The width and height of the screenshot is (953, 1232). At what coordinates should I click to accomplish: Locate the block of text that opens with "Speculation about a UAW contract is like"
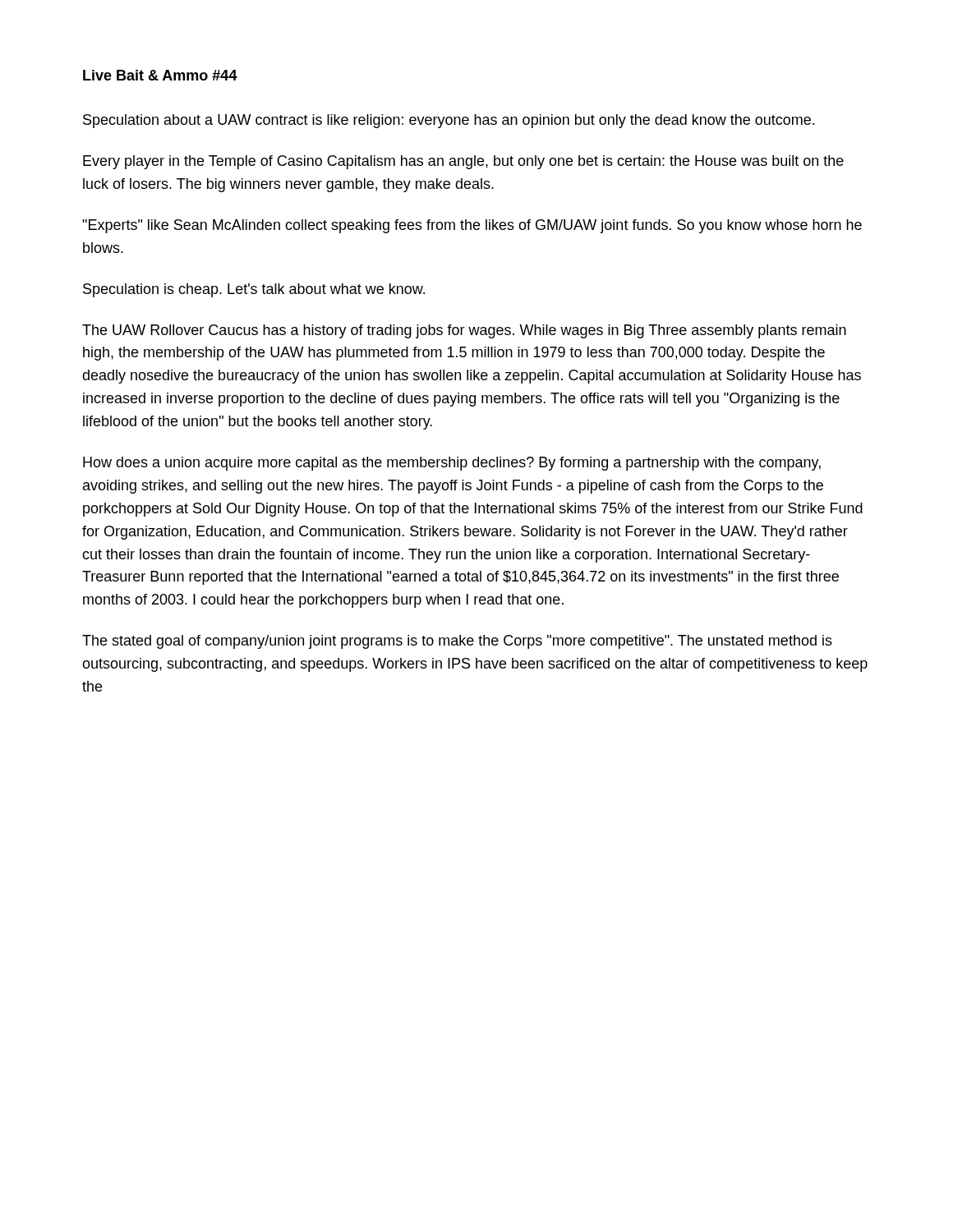449,120
